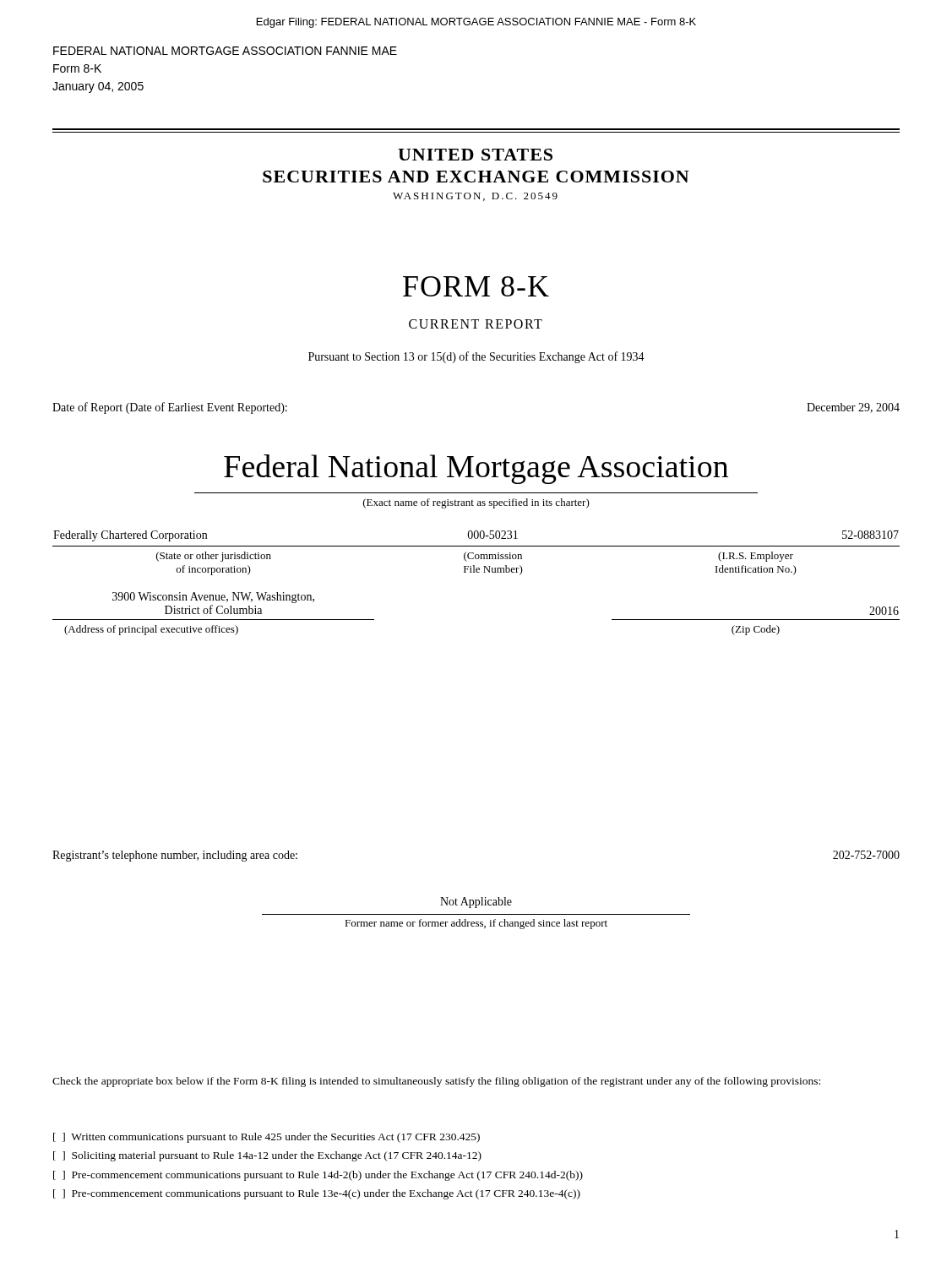Find the element starting "Former name or former address, if"
Screen dimensions: 1267x952
(x=476, y=923)
